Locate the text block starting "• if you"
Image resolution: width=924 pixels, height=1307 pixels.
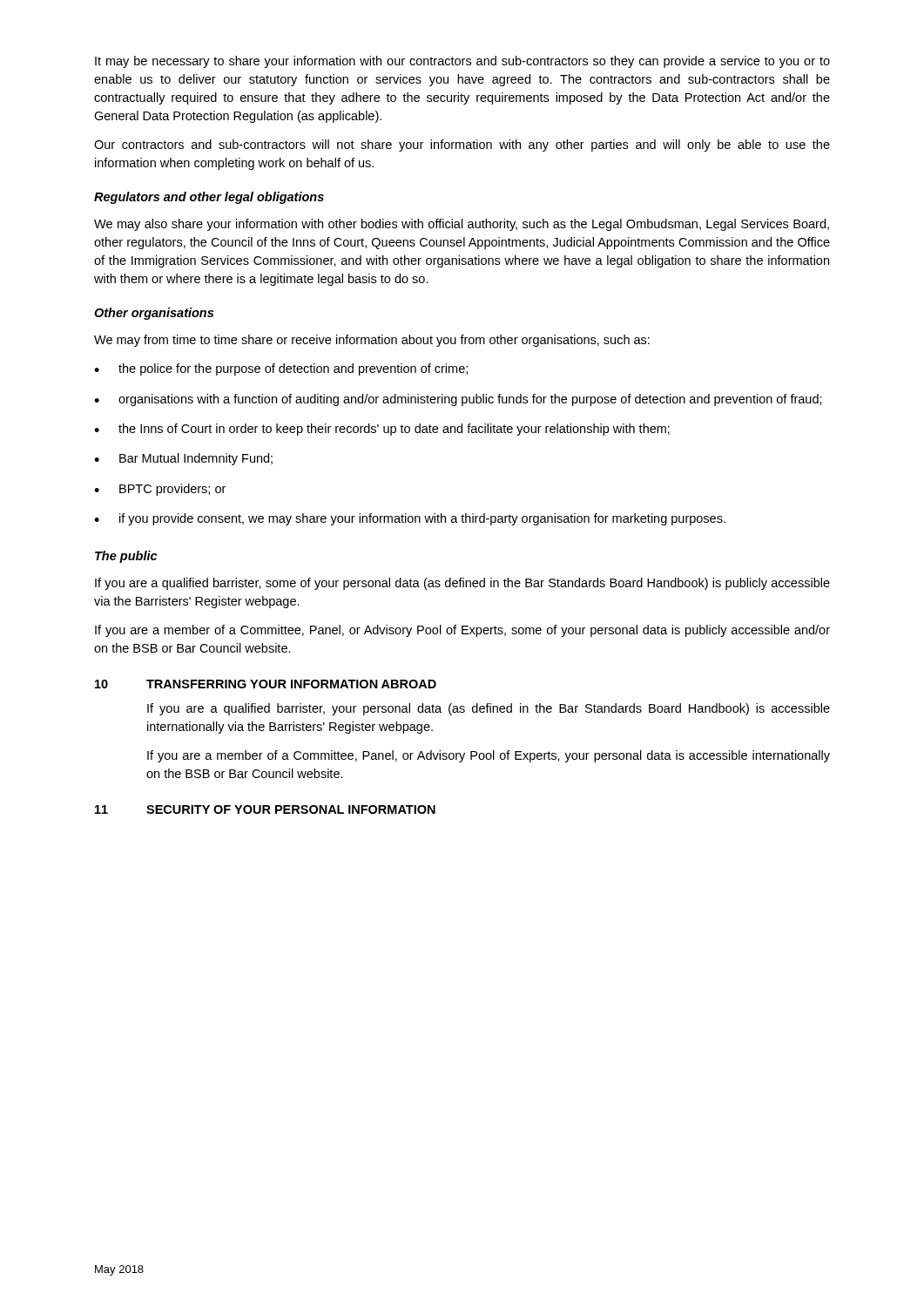tap(462, 521)
